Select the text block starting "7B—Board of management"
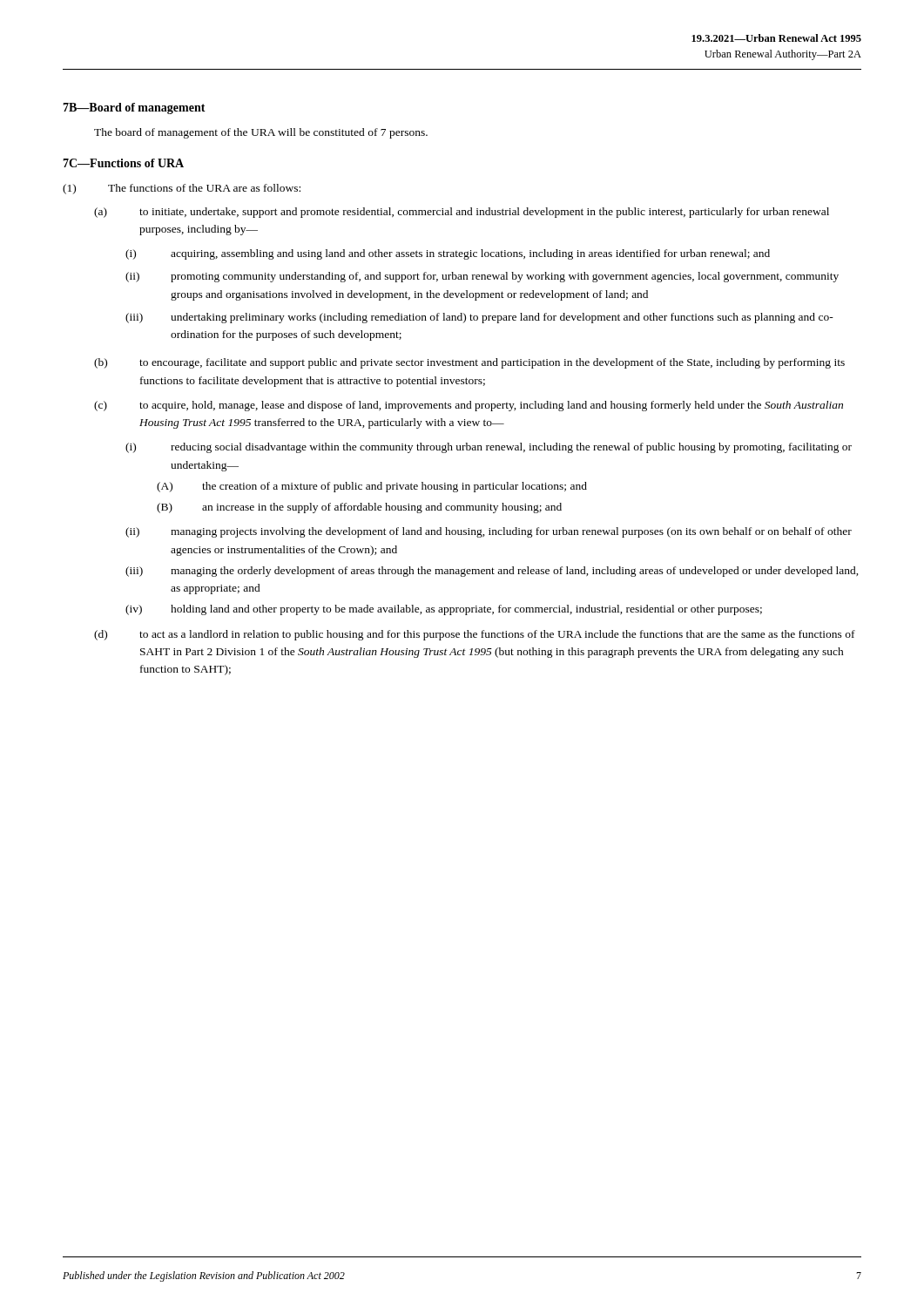924x1307 pixels. pos(134,108)
